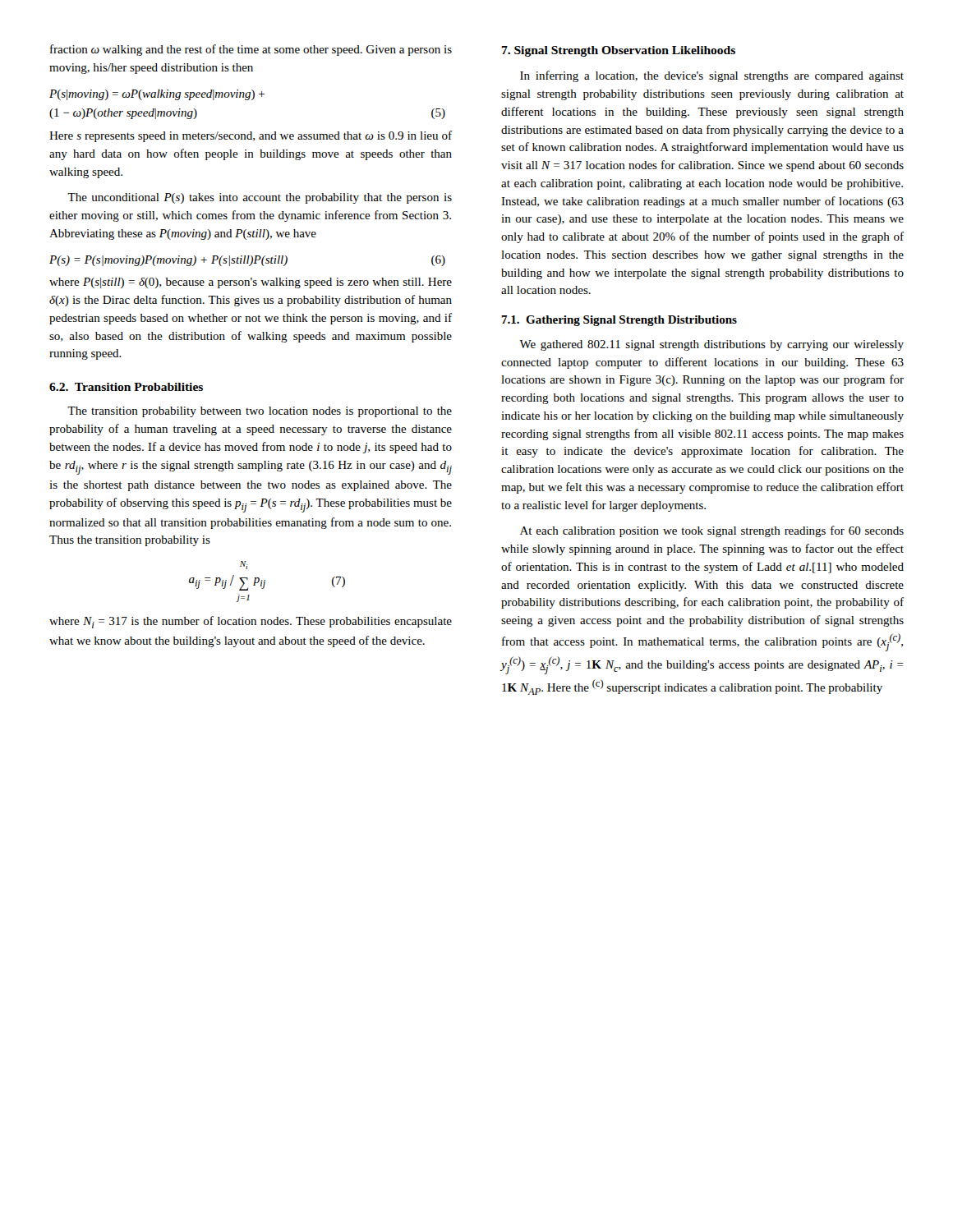Point to the block beginning "The transition probability between two location"
Screen dimensions: 1232x953
[251, 476]
